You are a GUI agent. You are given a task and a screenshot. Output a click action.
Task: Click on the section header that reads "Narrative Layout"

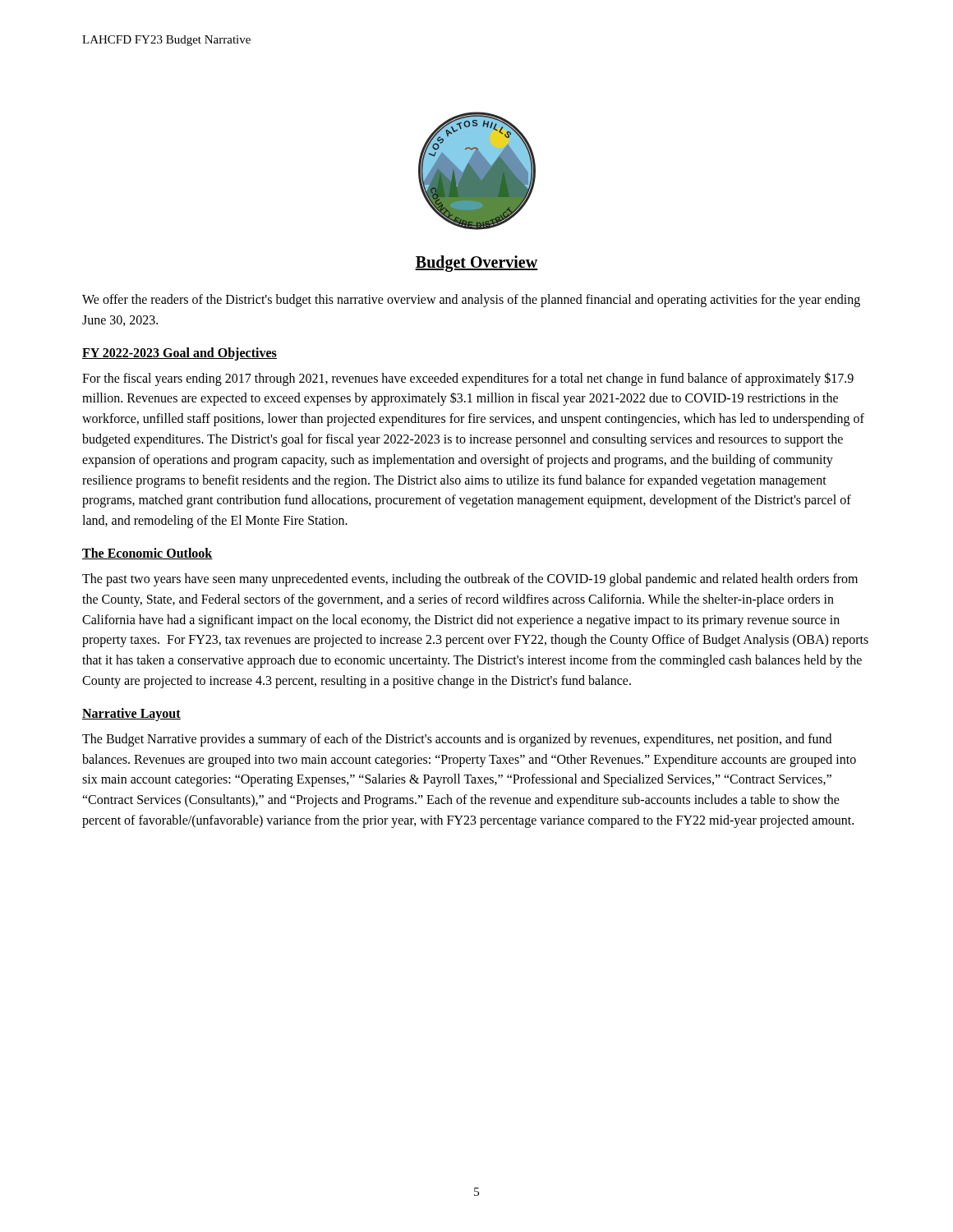point(131,713)
